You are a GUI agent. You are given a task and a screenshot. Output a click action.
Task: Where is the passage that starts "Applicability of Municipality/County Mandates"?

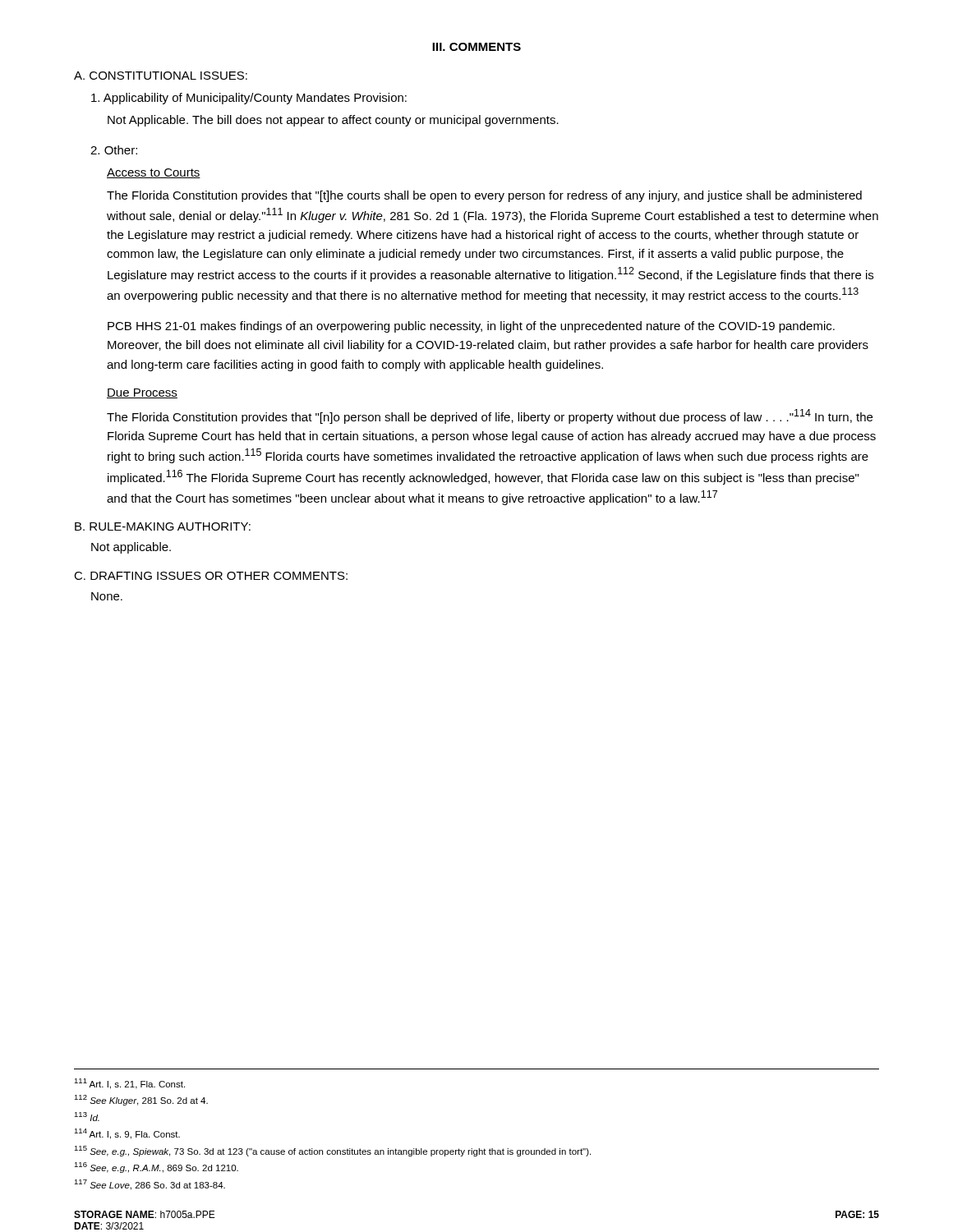point(249,97)
